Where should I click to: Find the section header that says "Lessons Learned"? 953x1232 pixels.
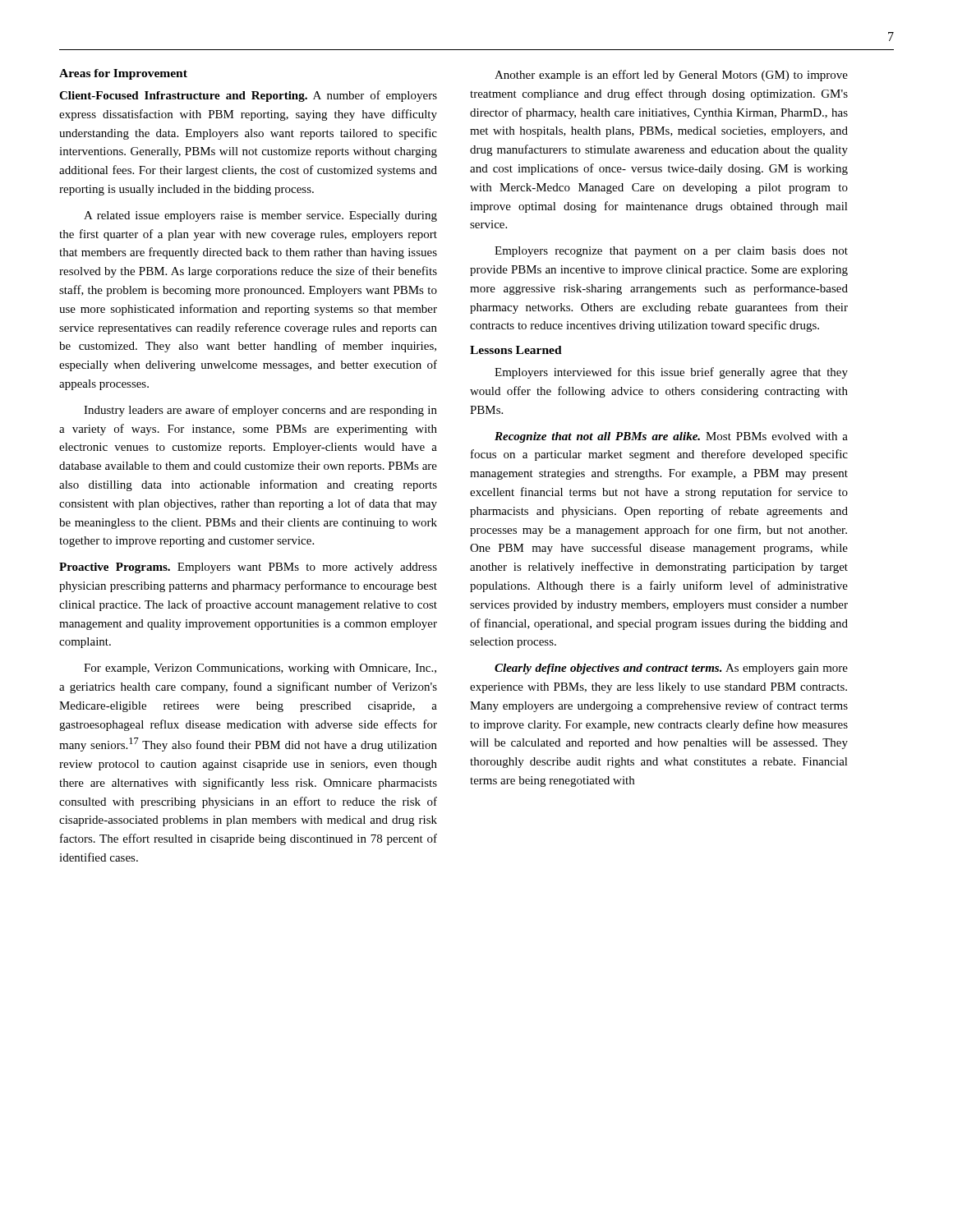point(516,350)
